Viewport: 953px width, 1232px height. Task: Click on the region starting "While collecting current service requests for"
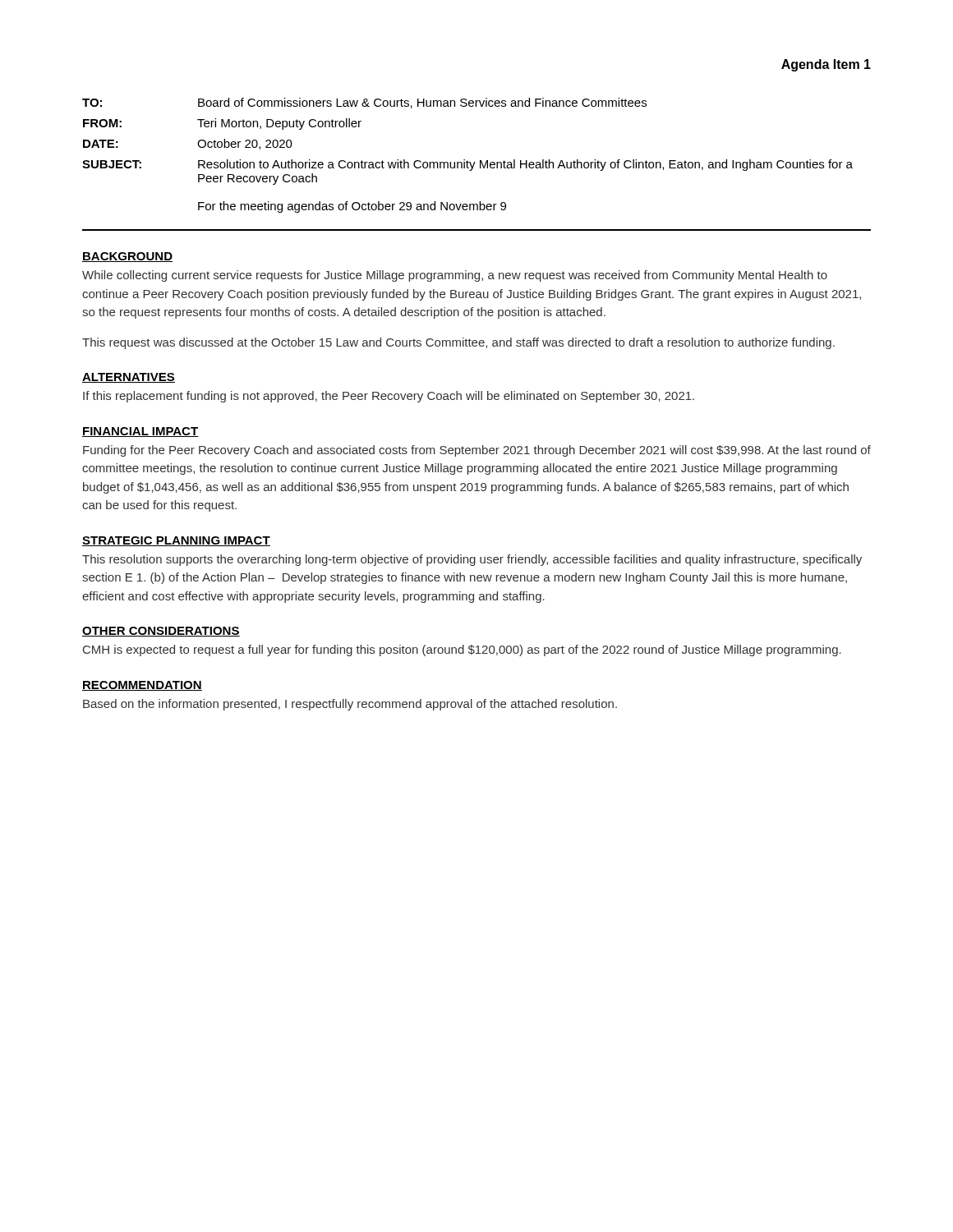tap(472, 293)
